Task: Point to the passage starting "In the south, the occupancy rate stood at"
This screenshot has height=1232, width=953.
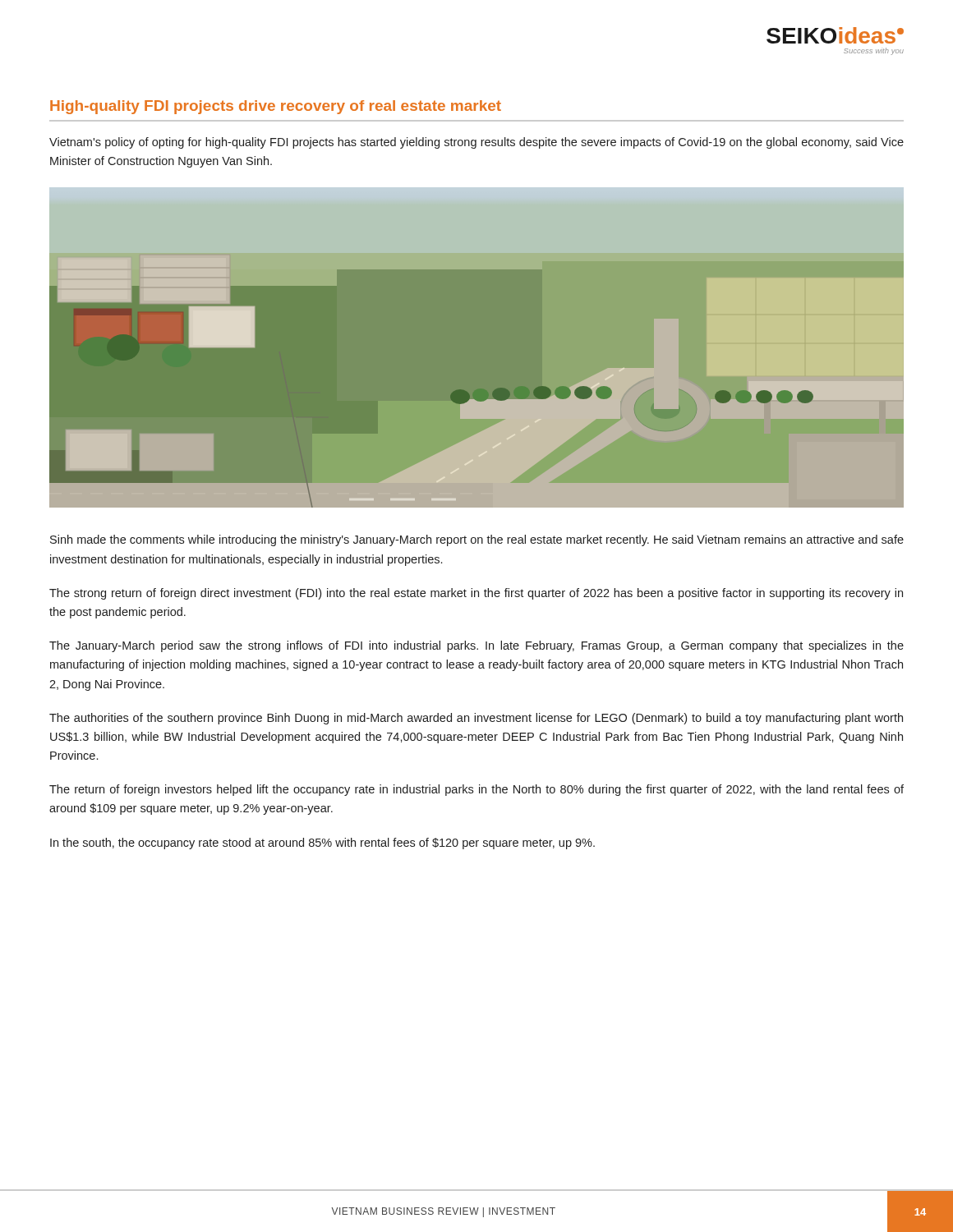Action: pos(322,842)
